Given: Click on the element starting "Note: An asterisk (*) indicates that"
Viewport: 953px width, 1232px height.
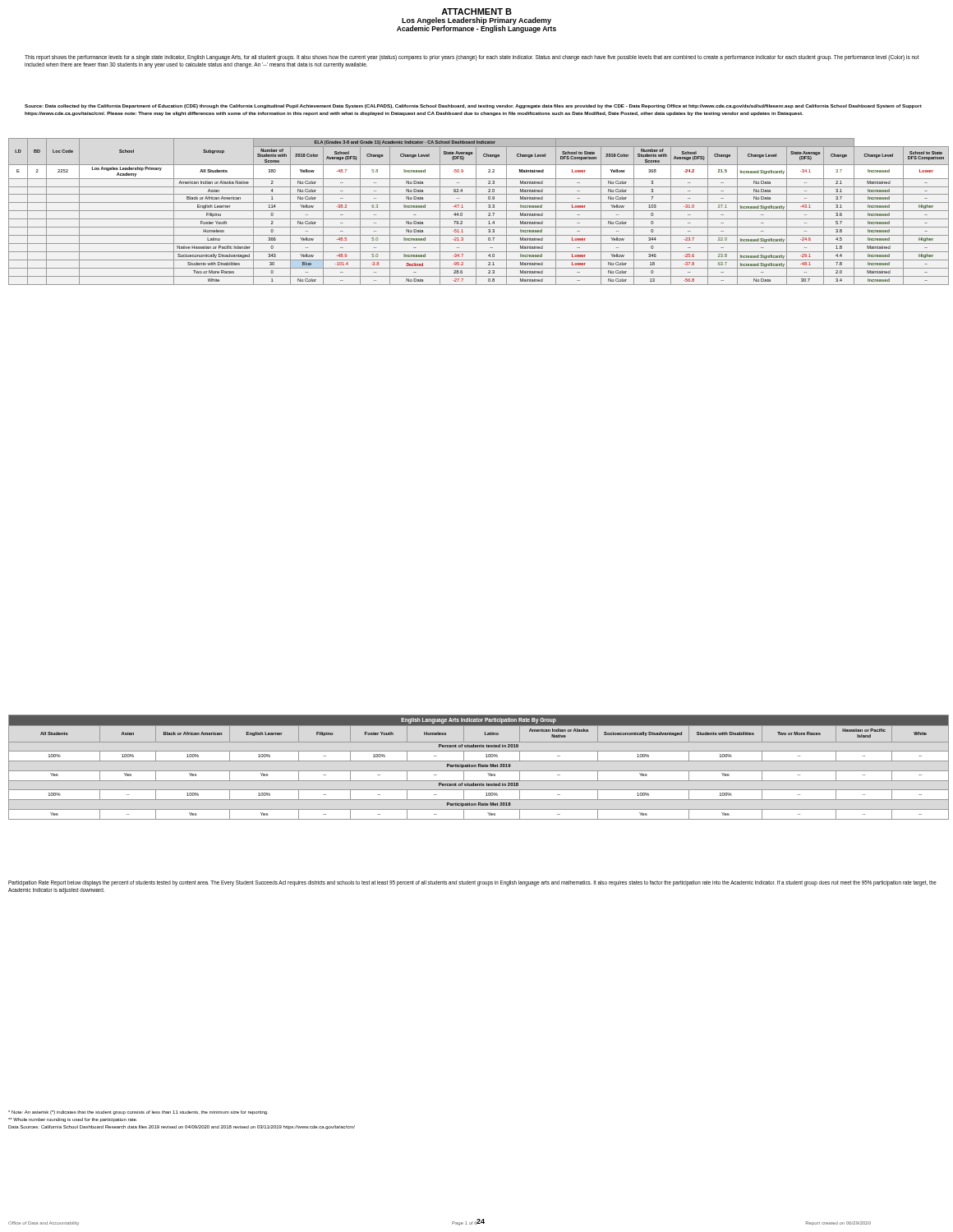Looking at the screenshot, I should tap(337, 1120).
